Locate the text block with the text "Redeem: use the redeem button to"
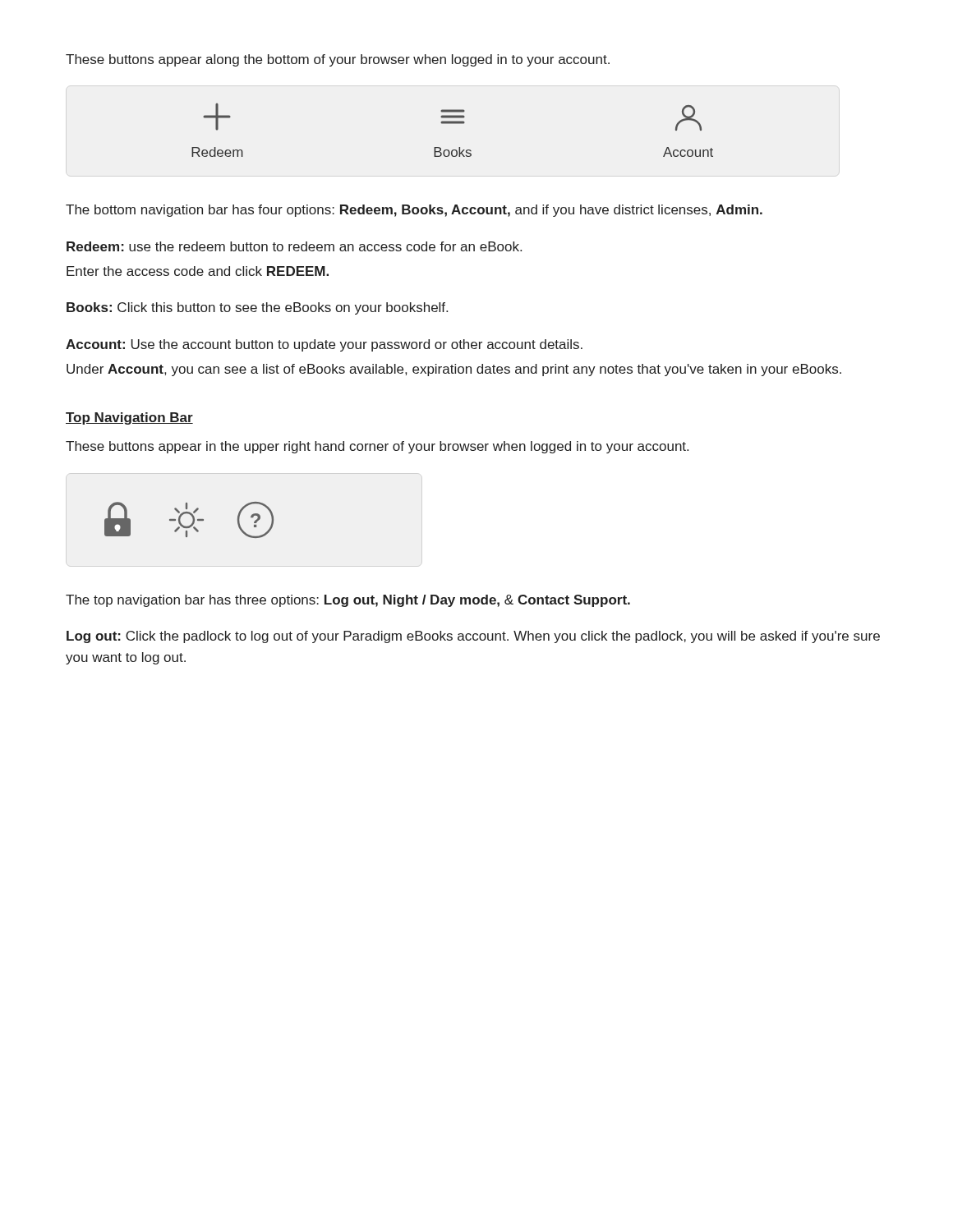Viewport: 953px width, 1232px height. tap(294, 247)
